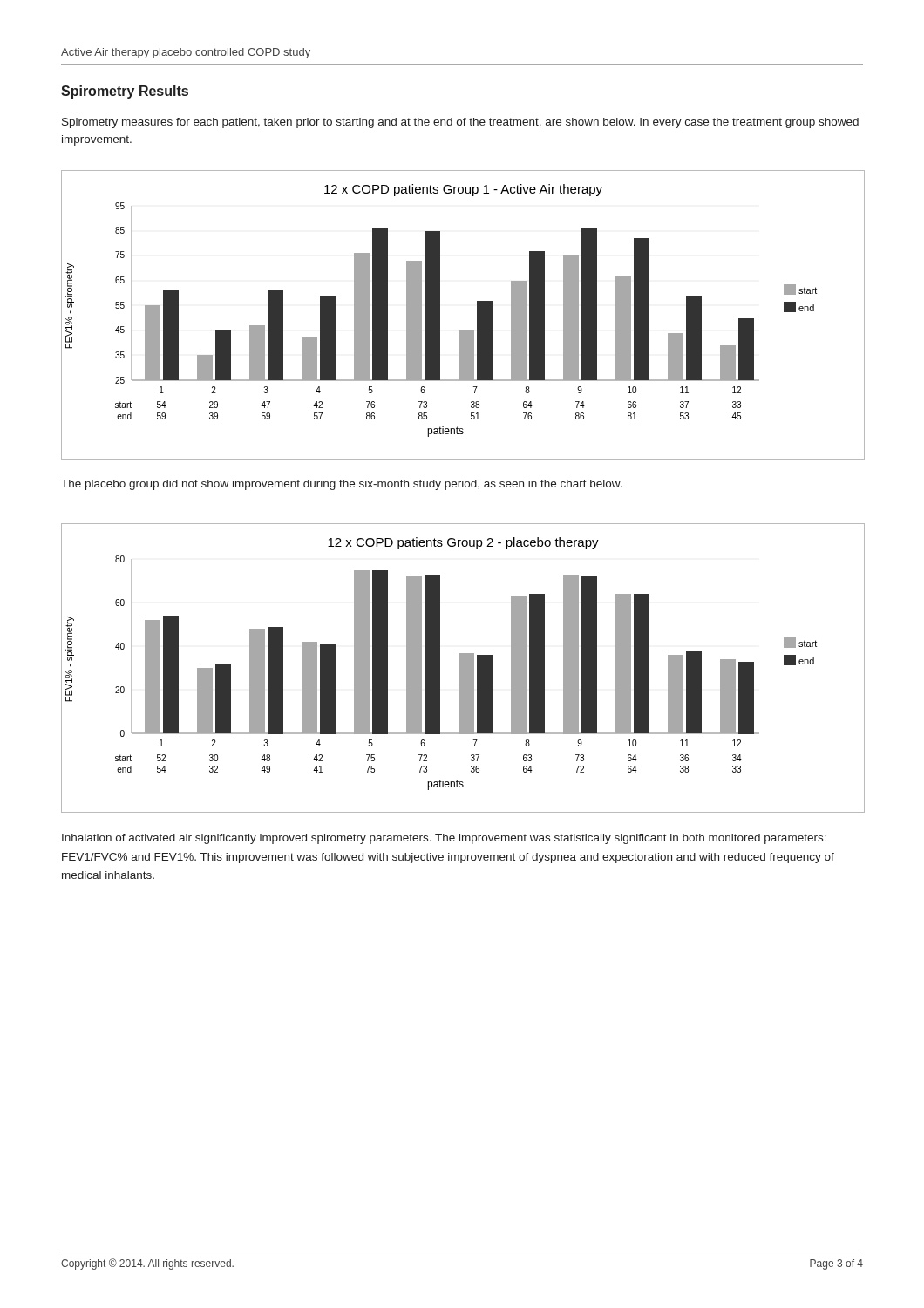Where is the passage that starts "The placebo group did"?
This screenshot has width=924, height=1308.
click(x=342, y=484)
